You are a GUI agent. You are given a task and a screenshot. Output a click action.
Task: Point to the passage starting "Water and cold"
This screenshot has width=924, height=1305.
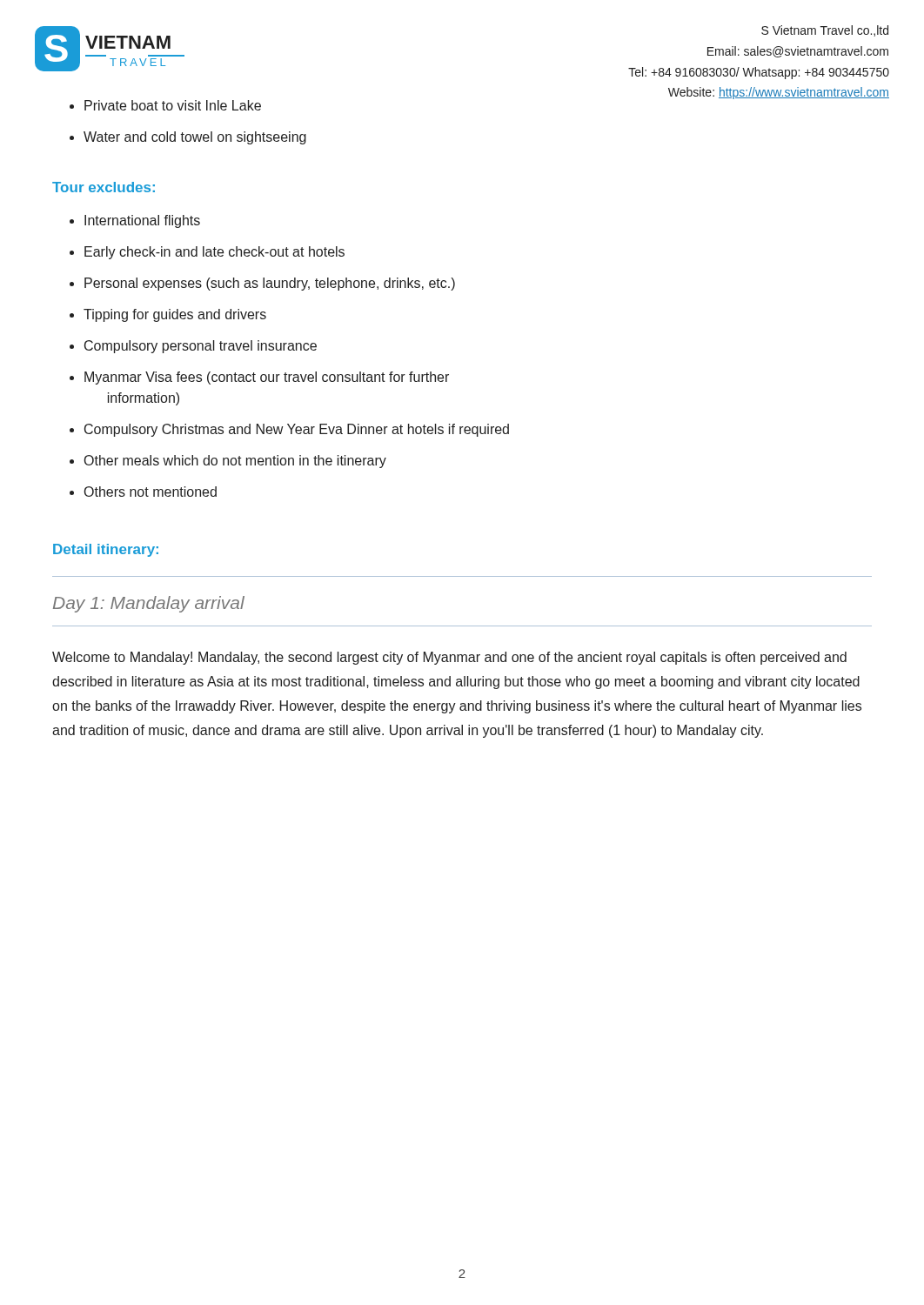(195, 137)
